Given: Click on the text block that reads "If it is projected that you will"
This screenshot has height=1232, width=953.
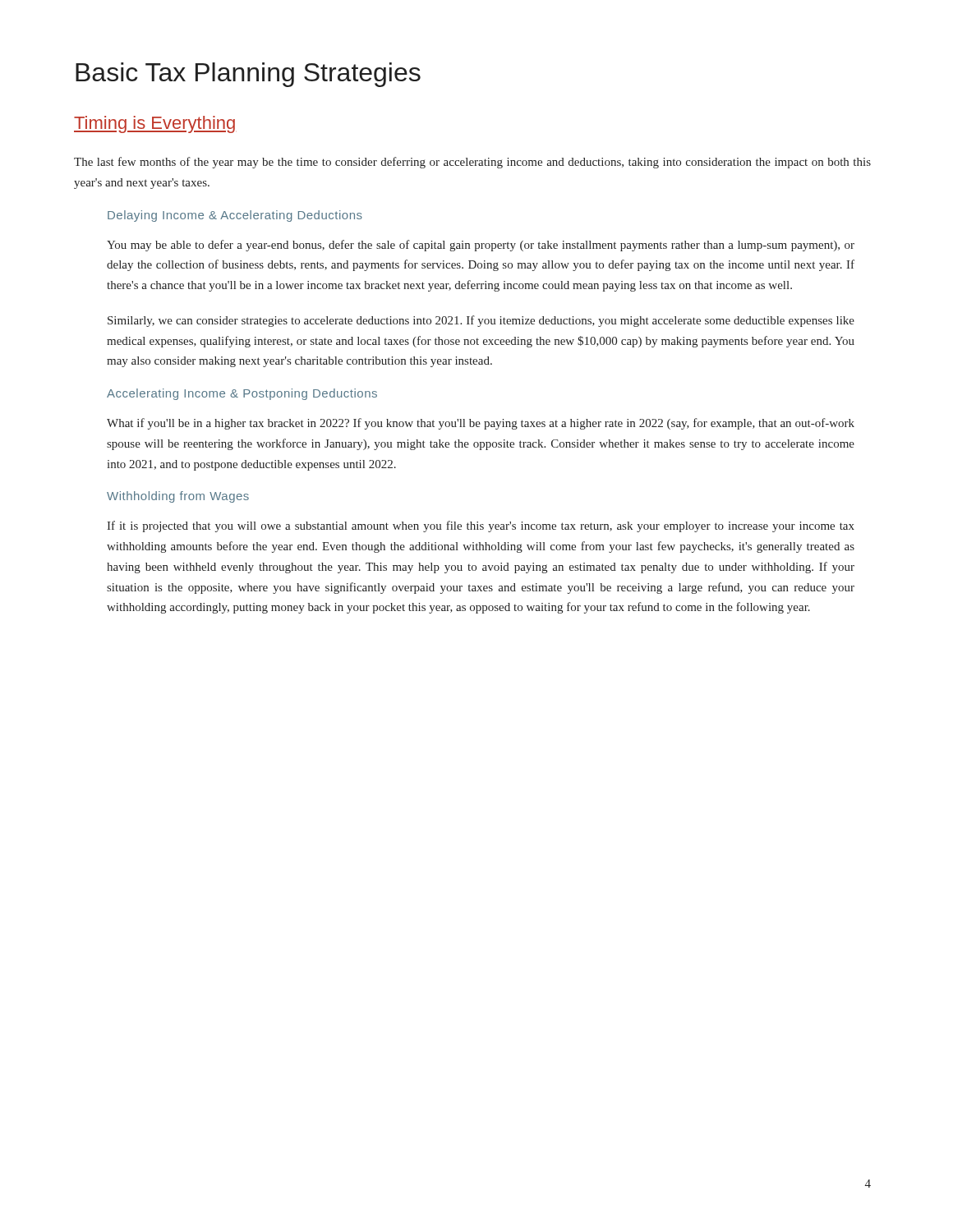Looking at the screenshot, I should tap(472, 567).
